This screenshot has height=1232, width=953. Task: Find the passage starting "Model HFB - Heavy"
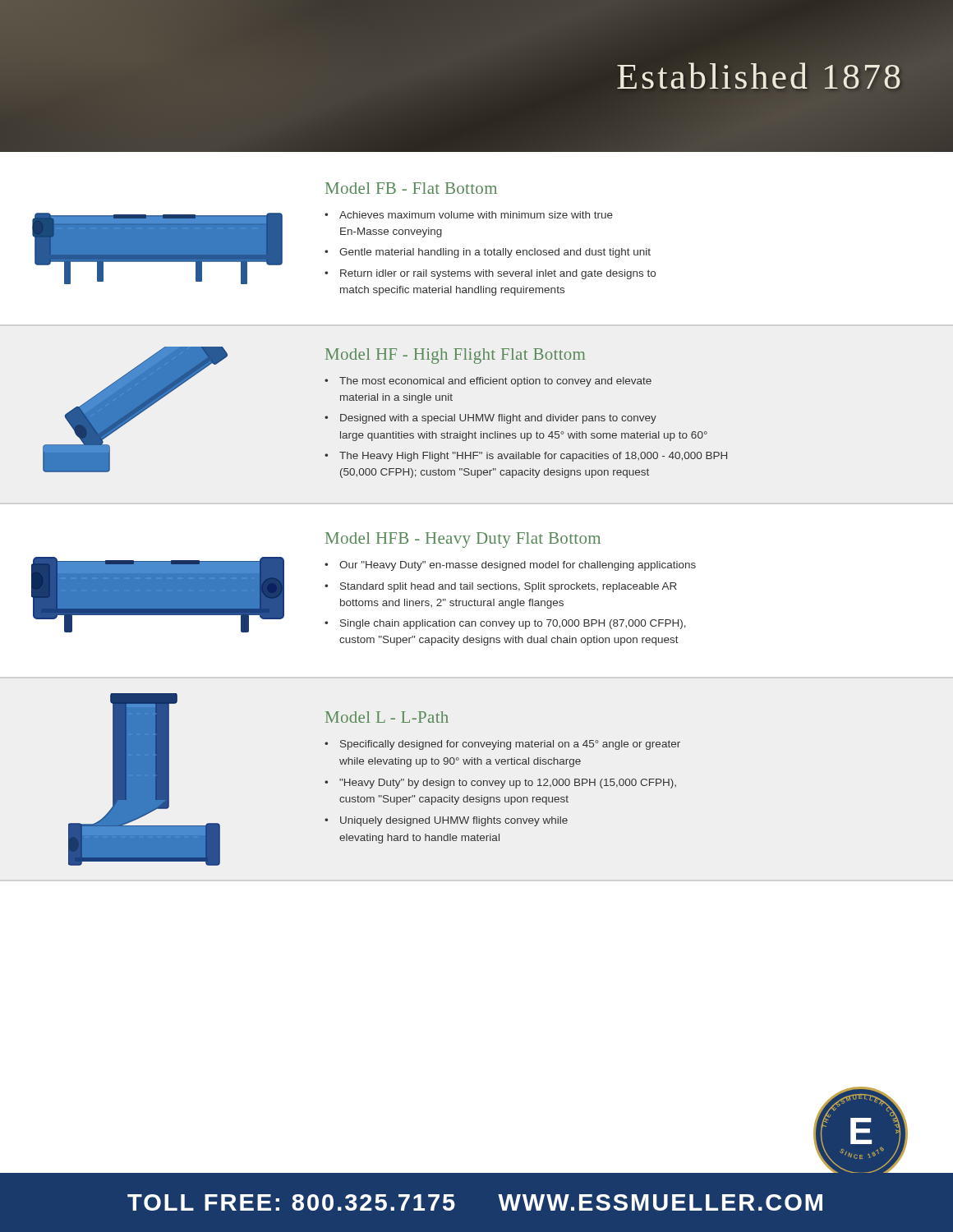tap(463, 538)
